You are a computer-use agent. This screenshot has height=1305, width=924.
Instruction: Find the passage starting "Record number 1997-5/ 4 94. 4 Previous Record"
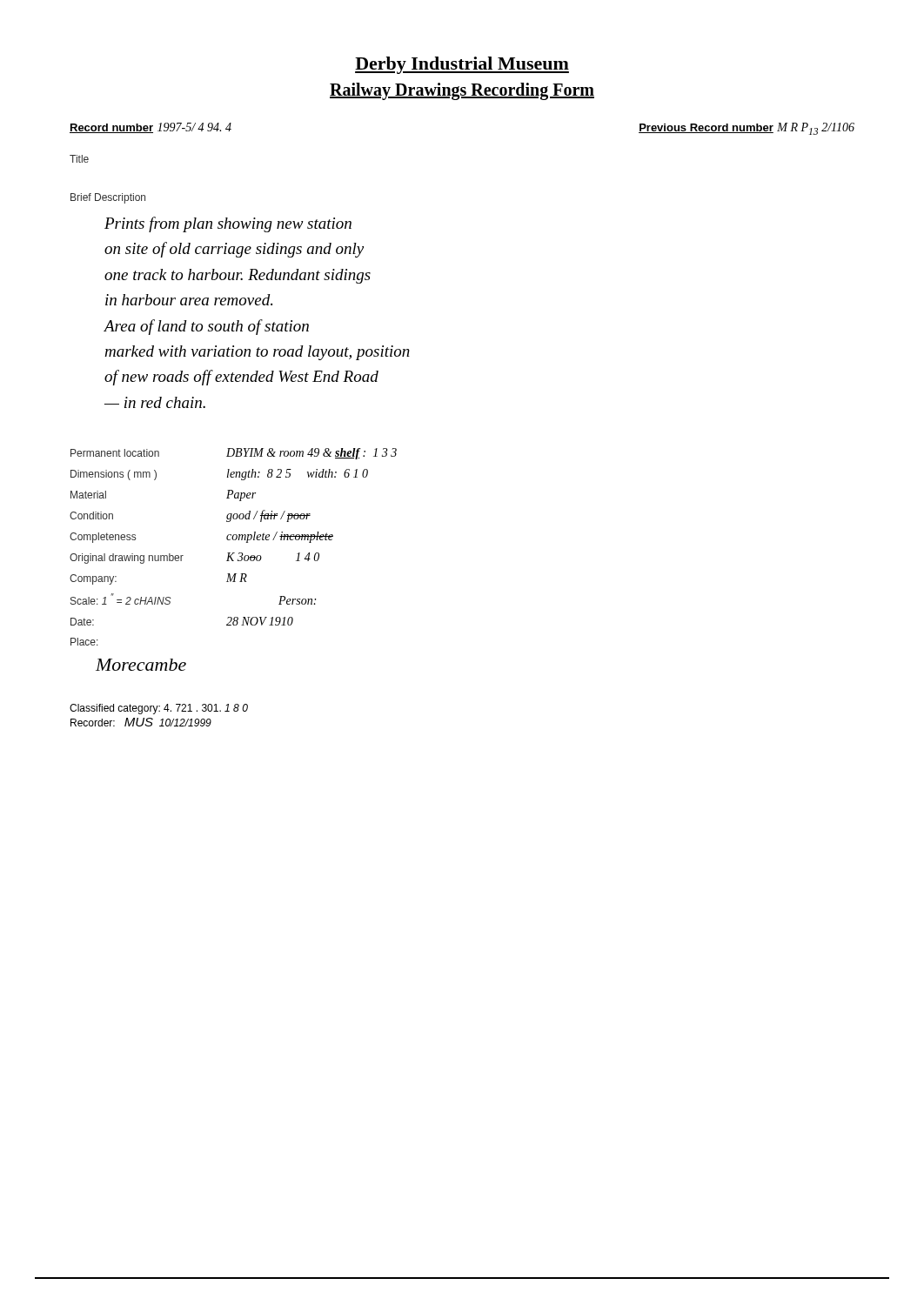(x=160, y=128)
